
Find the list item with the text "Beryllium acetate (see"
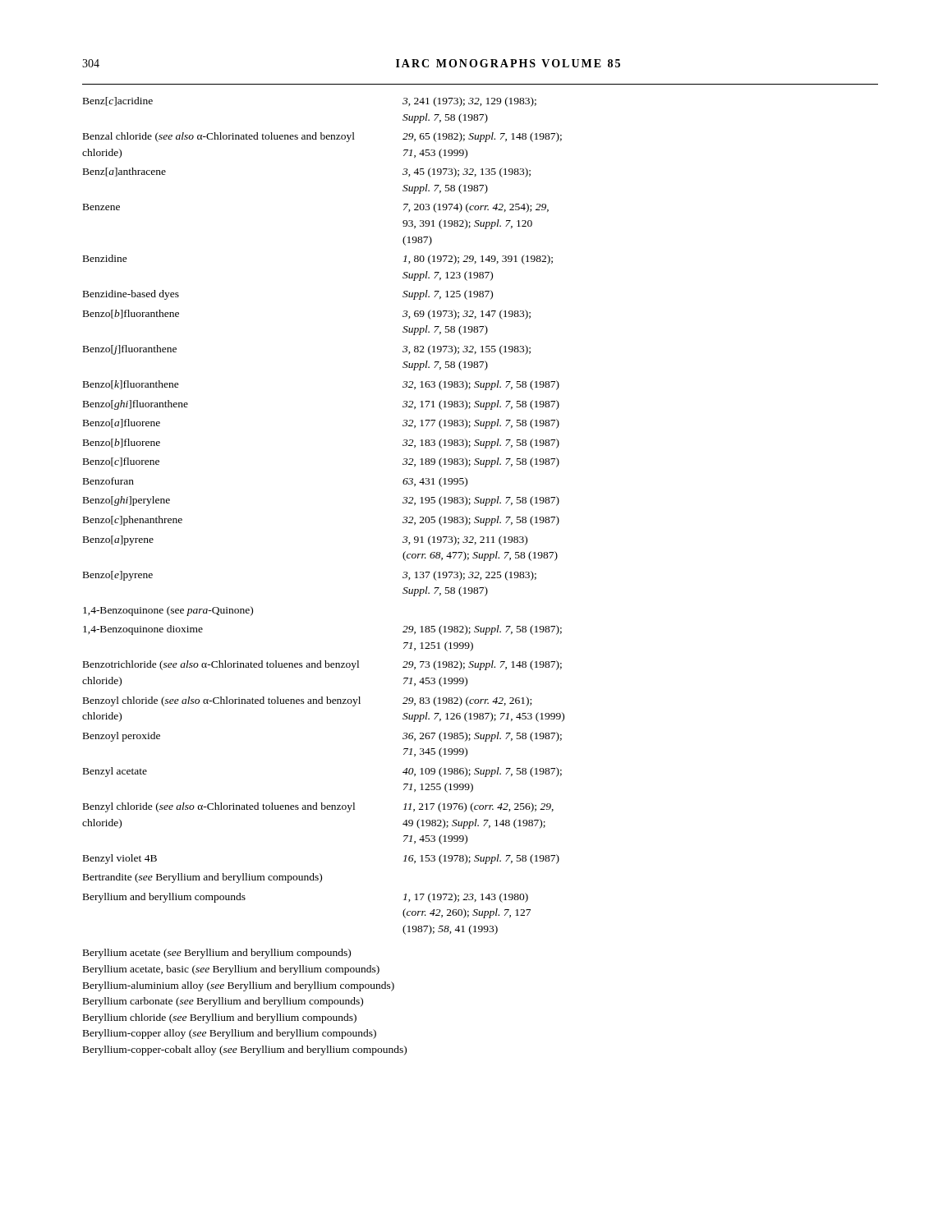pyautogui.click(x=217, y=953)
